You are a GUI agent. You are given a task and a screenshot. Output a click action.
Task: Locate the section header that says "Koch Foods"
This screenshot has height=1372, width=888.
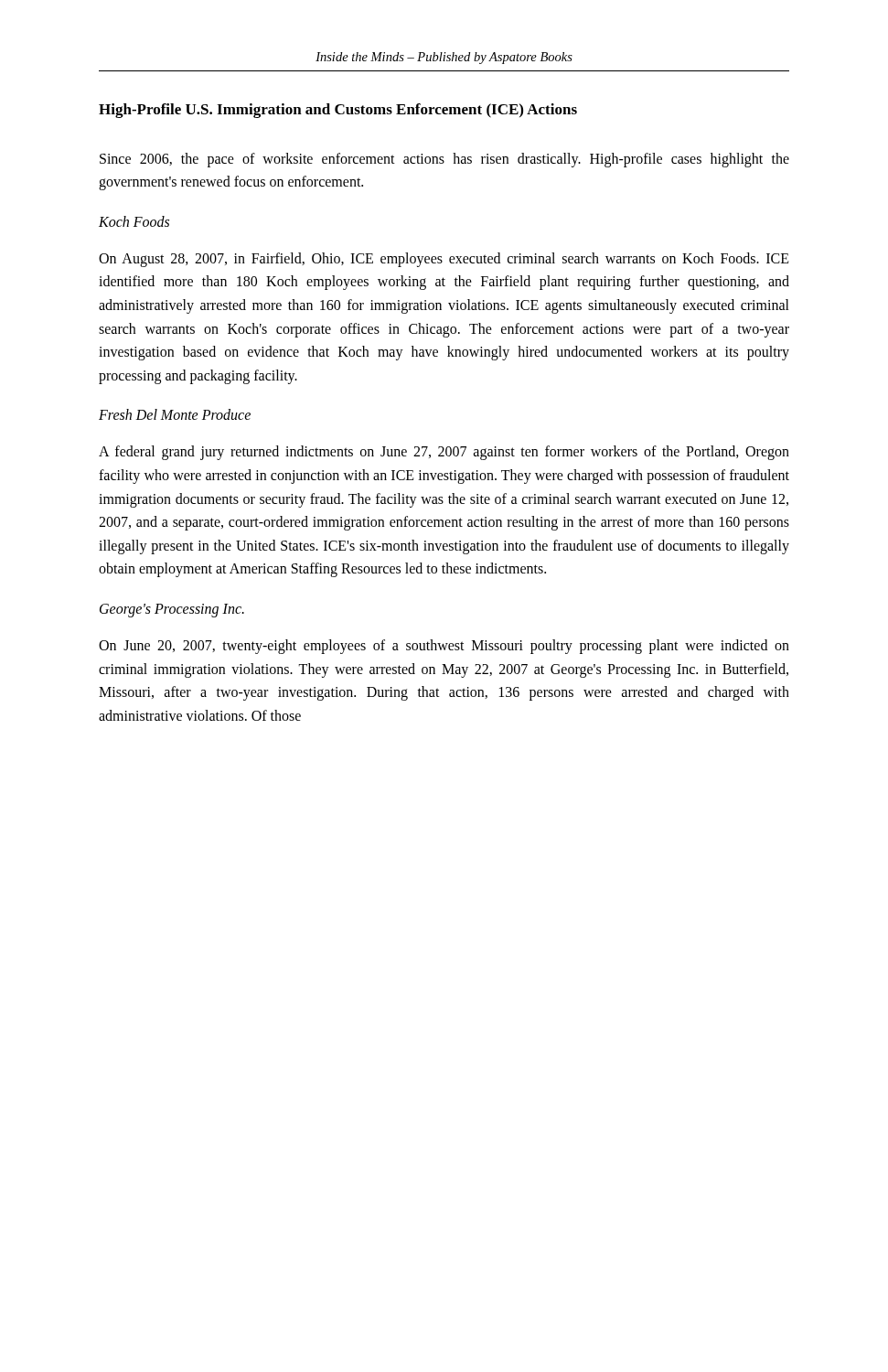point(134,222)
